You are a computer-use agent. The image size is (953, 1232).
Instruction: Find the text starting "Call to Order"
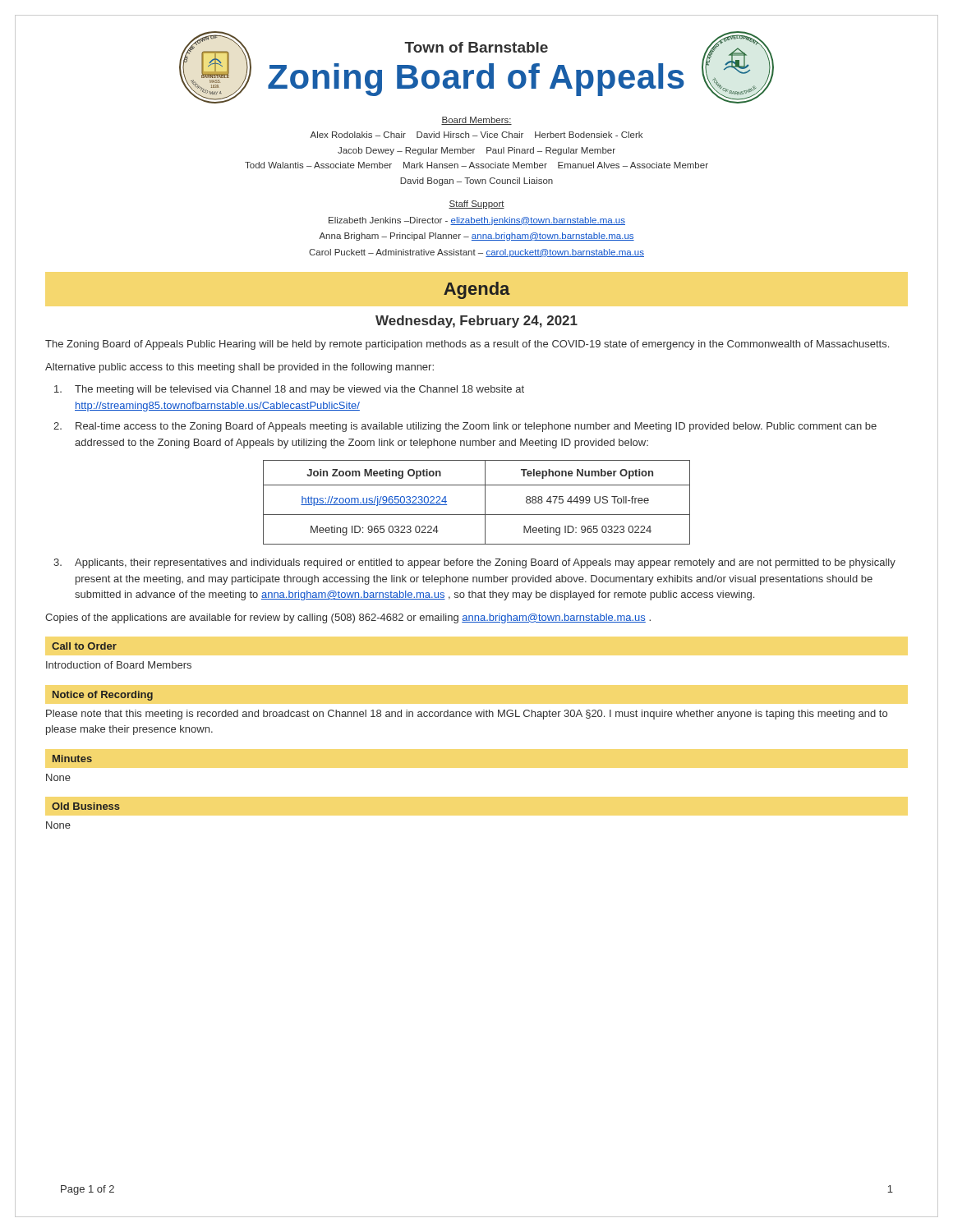[84, 646]
